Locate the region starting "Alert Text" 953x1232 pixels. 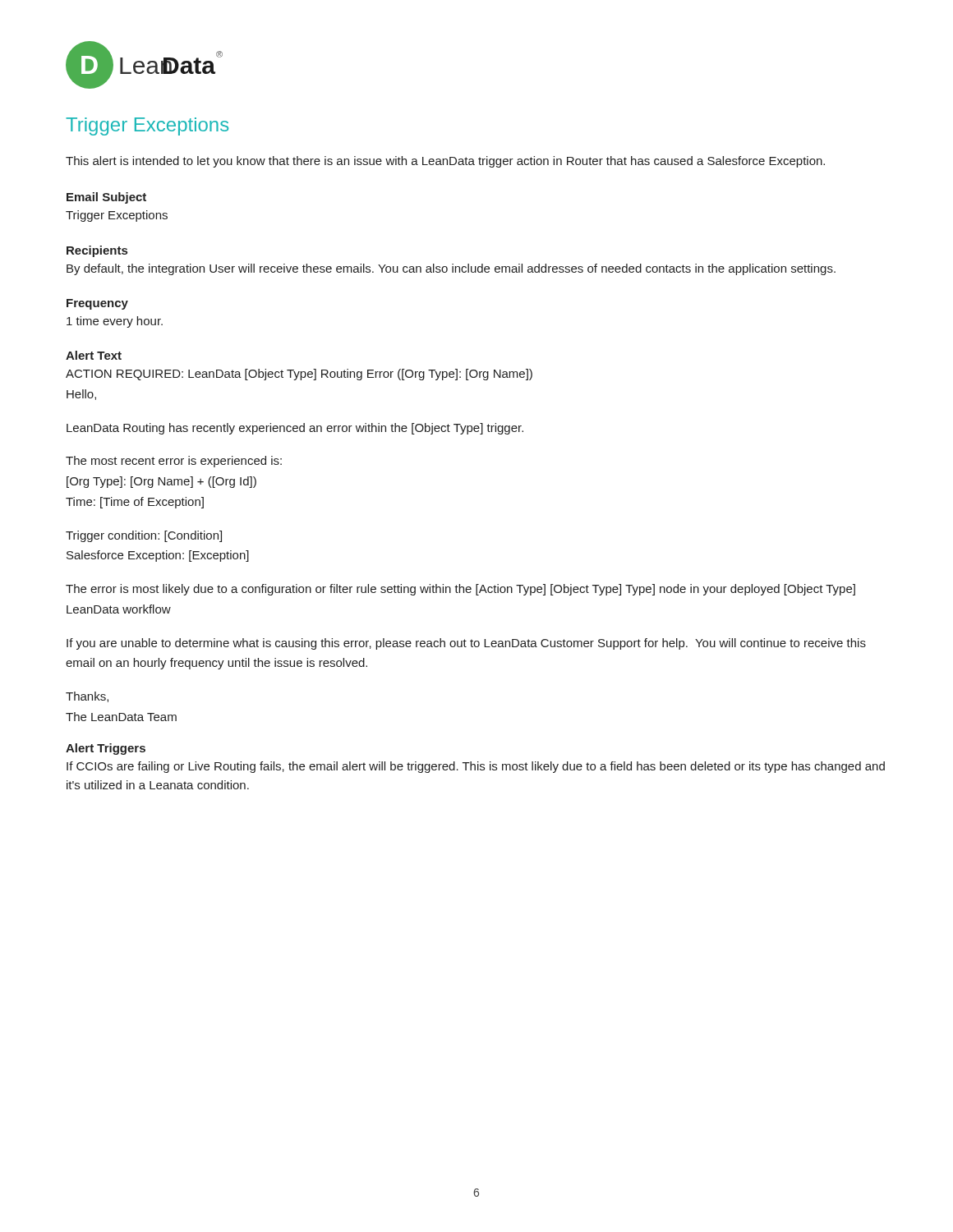click(x=94, y=355)
